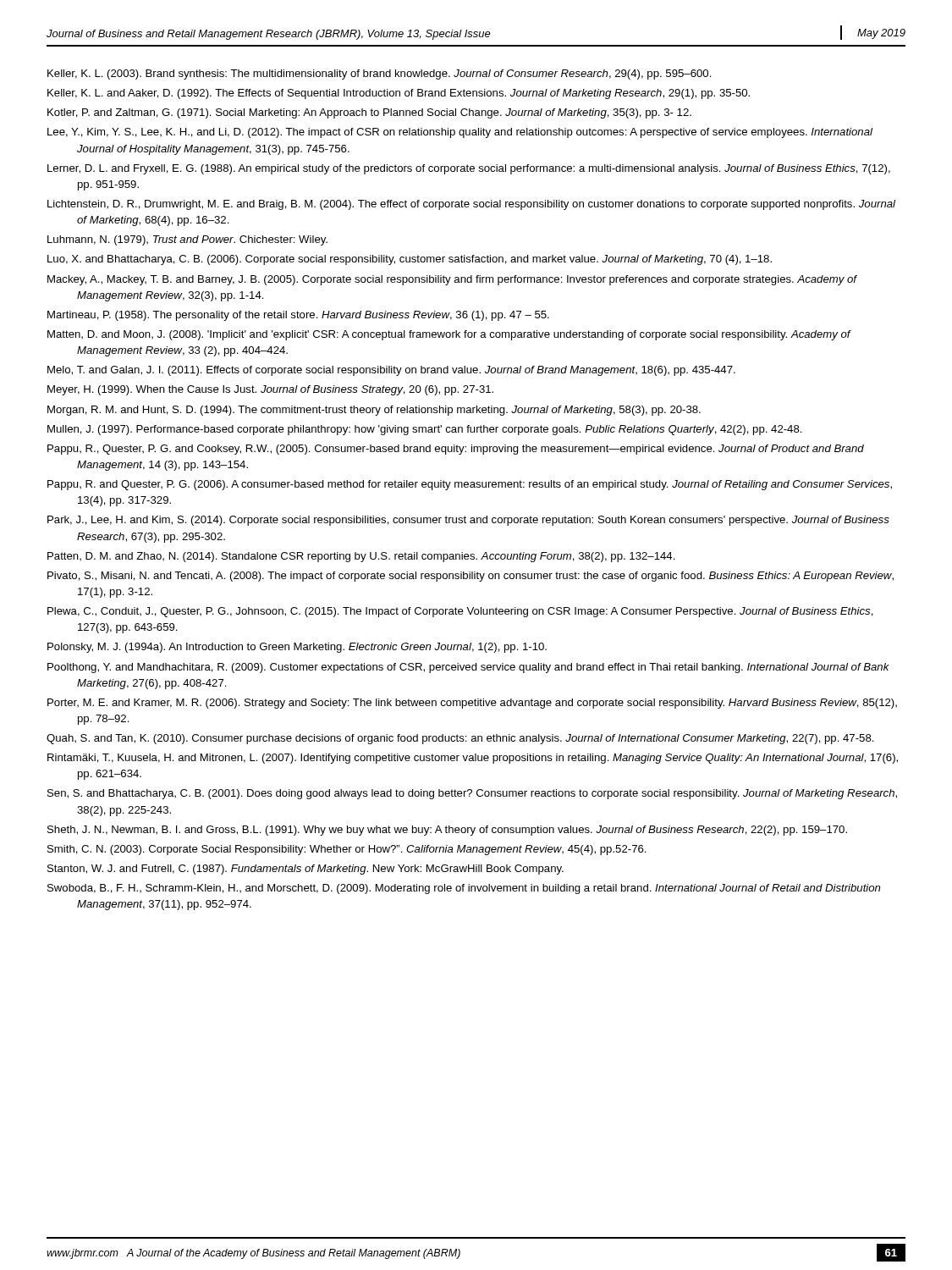
Task: Click the passage that begins "Smith, C. N. (2003). Corporate Social"
Action: pyautogui.click(x=347, y=849)
